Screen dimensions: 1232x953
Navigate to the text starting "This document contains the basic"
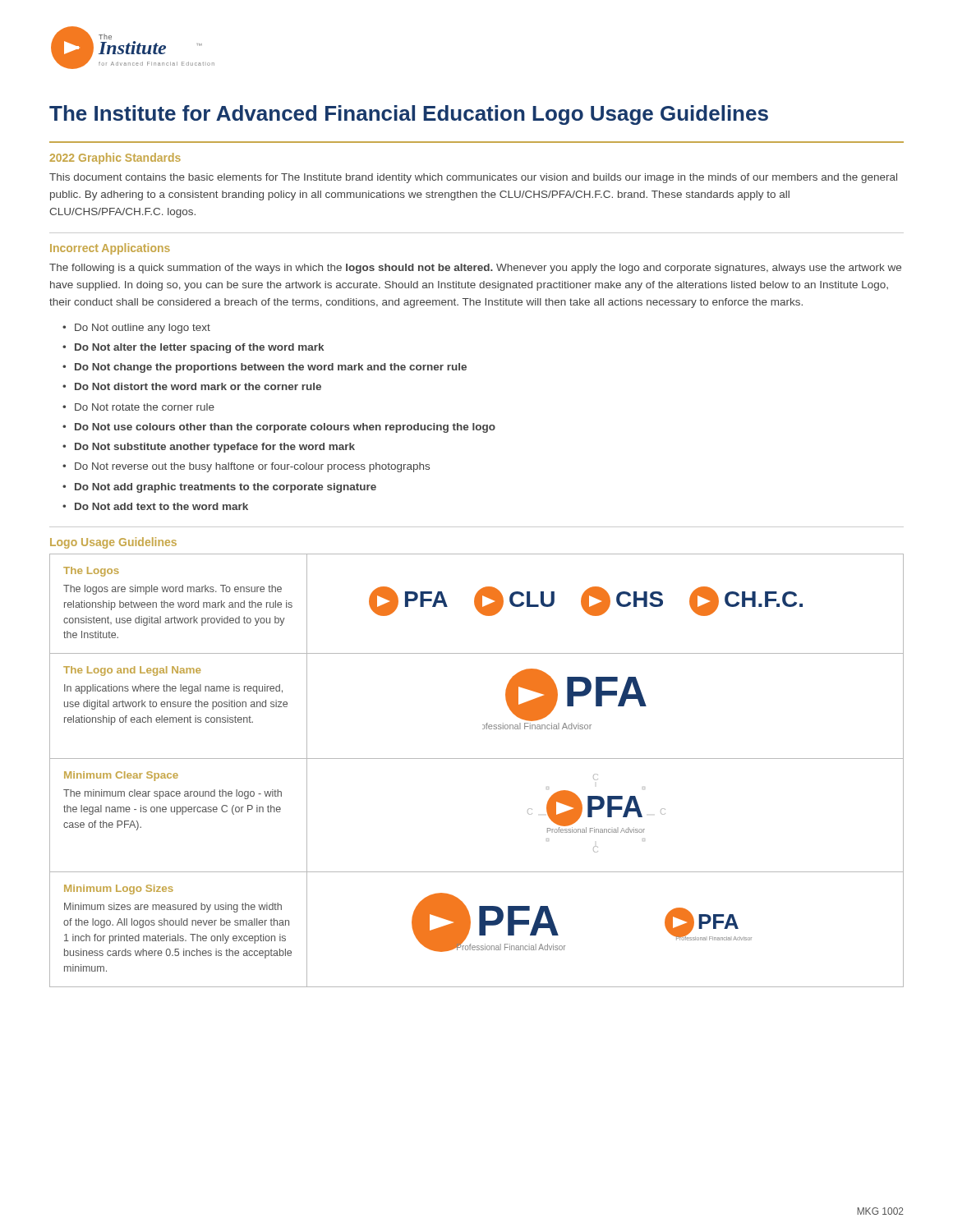pos(476,195)
